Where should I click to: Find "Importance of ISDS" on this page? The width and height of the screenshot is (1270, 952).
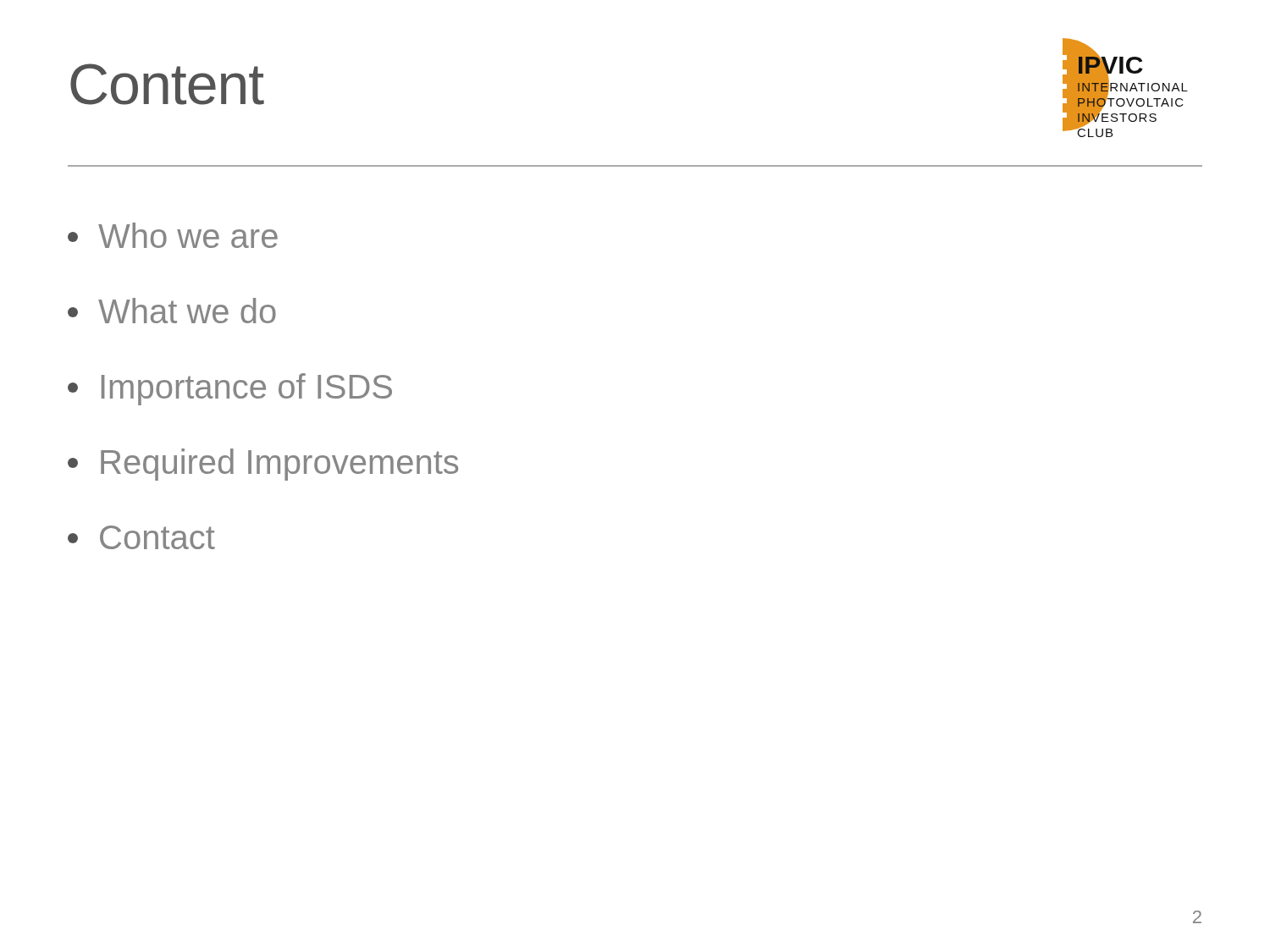[231, 387]
